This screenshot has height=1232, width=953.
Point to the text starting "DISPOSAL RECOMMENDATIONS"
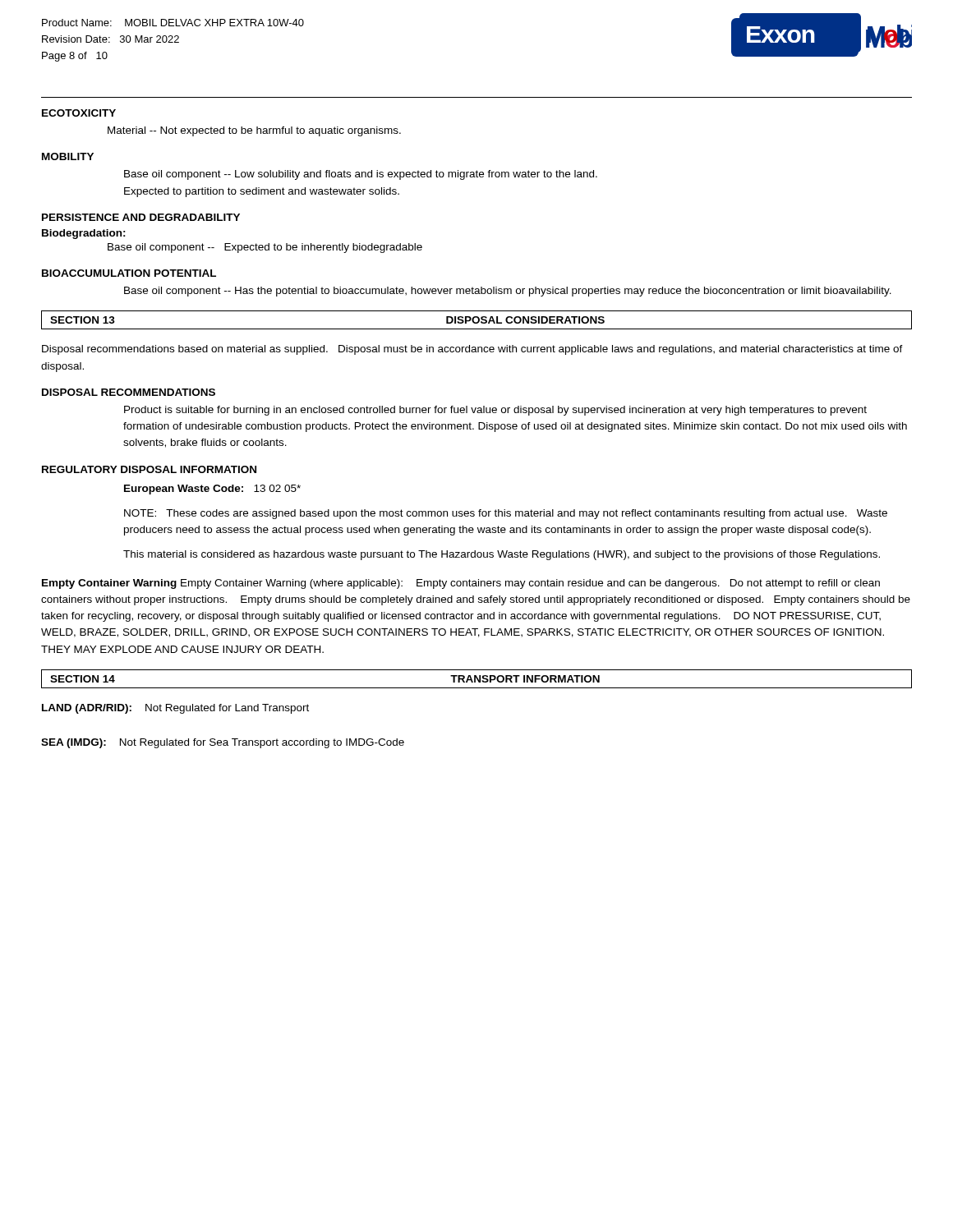[128, 392]
